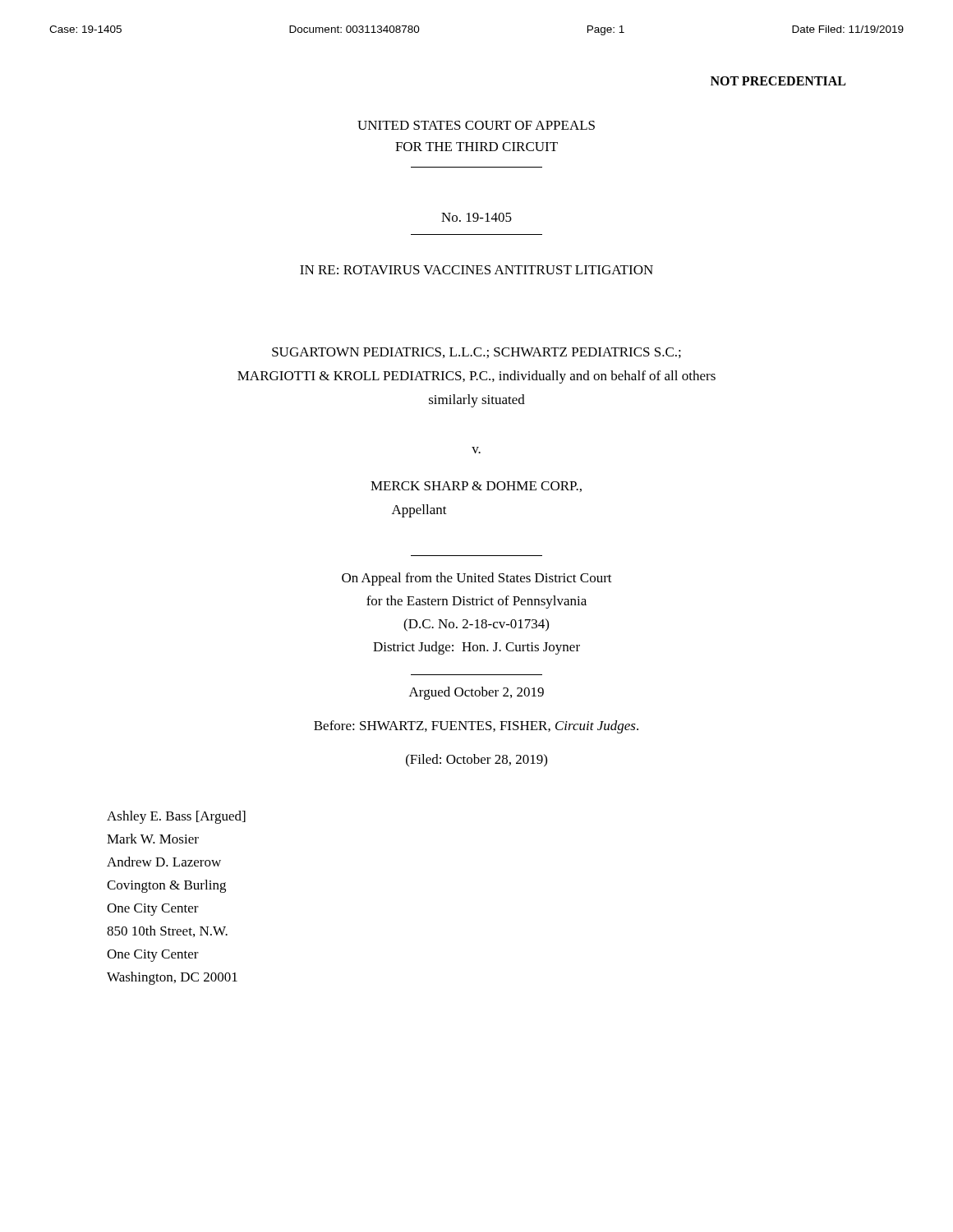This screenshot has height=1232, width=953.
Task: Click on the text block starting "Ashley E. Bass [Argued] Mark"
Action: [176, 897]
